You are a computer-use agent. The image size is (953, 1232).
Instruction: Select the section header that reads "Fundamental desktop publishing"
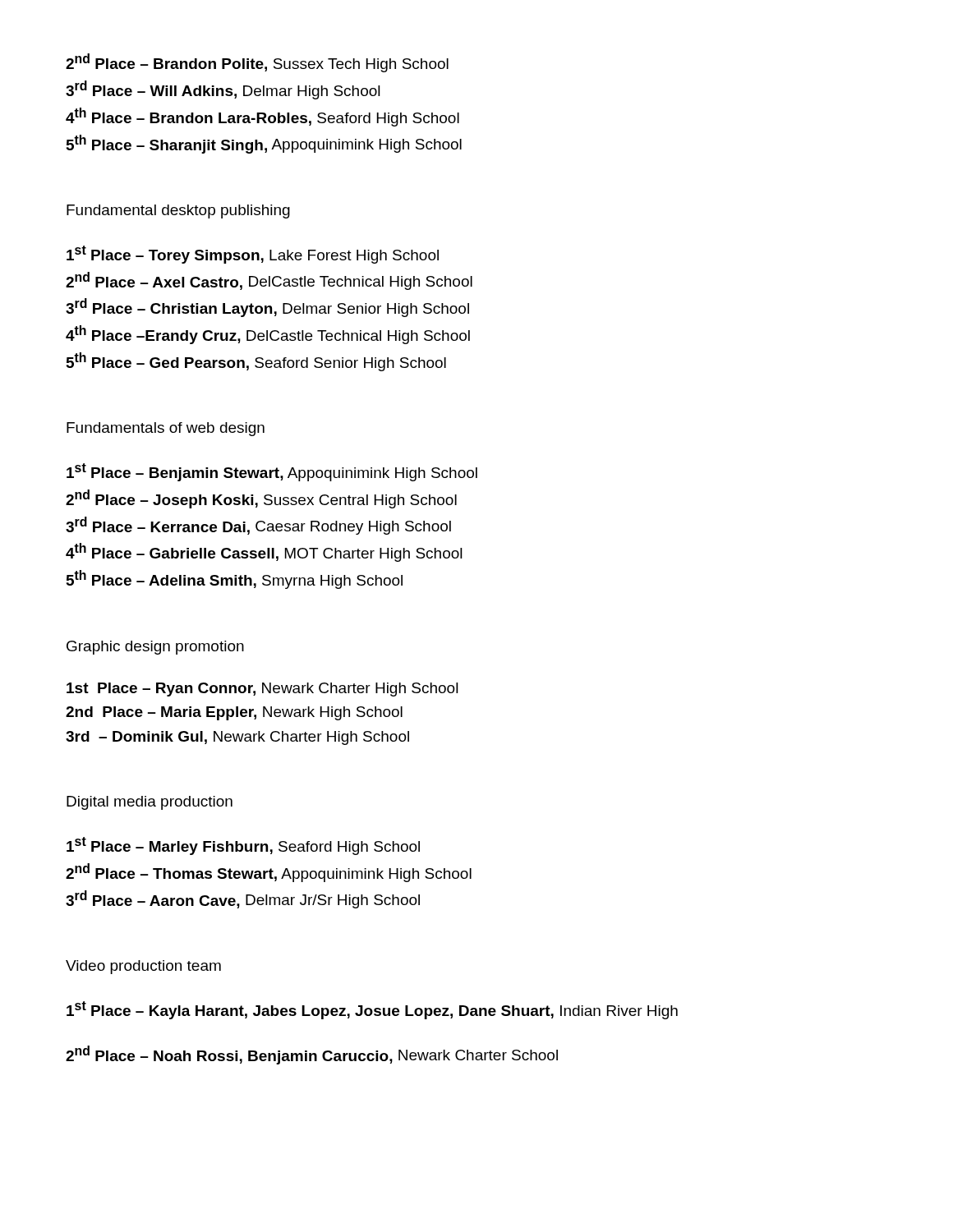(x=178, y=210)
